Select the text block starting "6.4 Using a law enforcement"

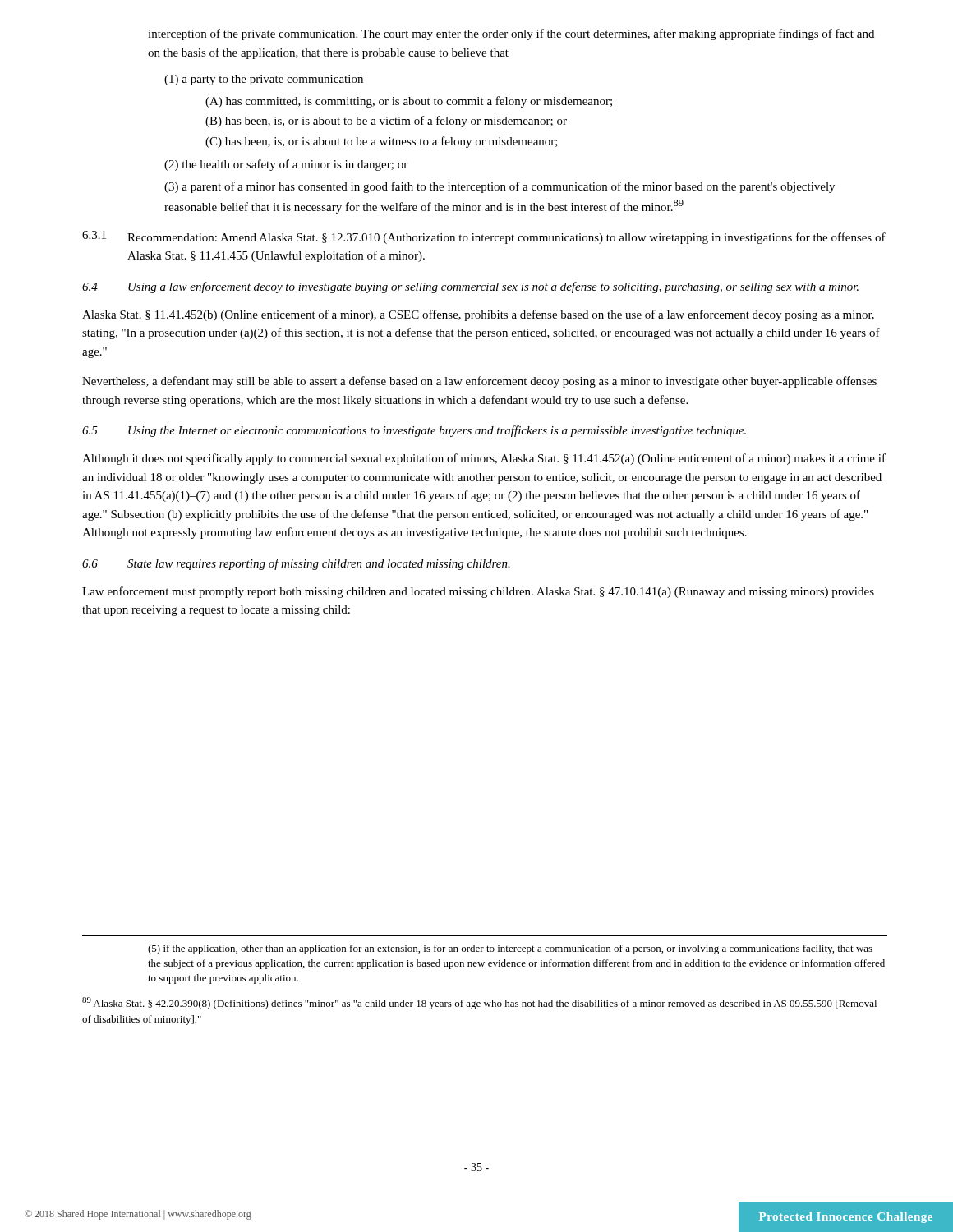485,287
